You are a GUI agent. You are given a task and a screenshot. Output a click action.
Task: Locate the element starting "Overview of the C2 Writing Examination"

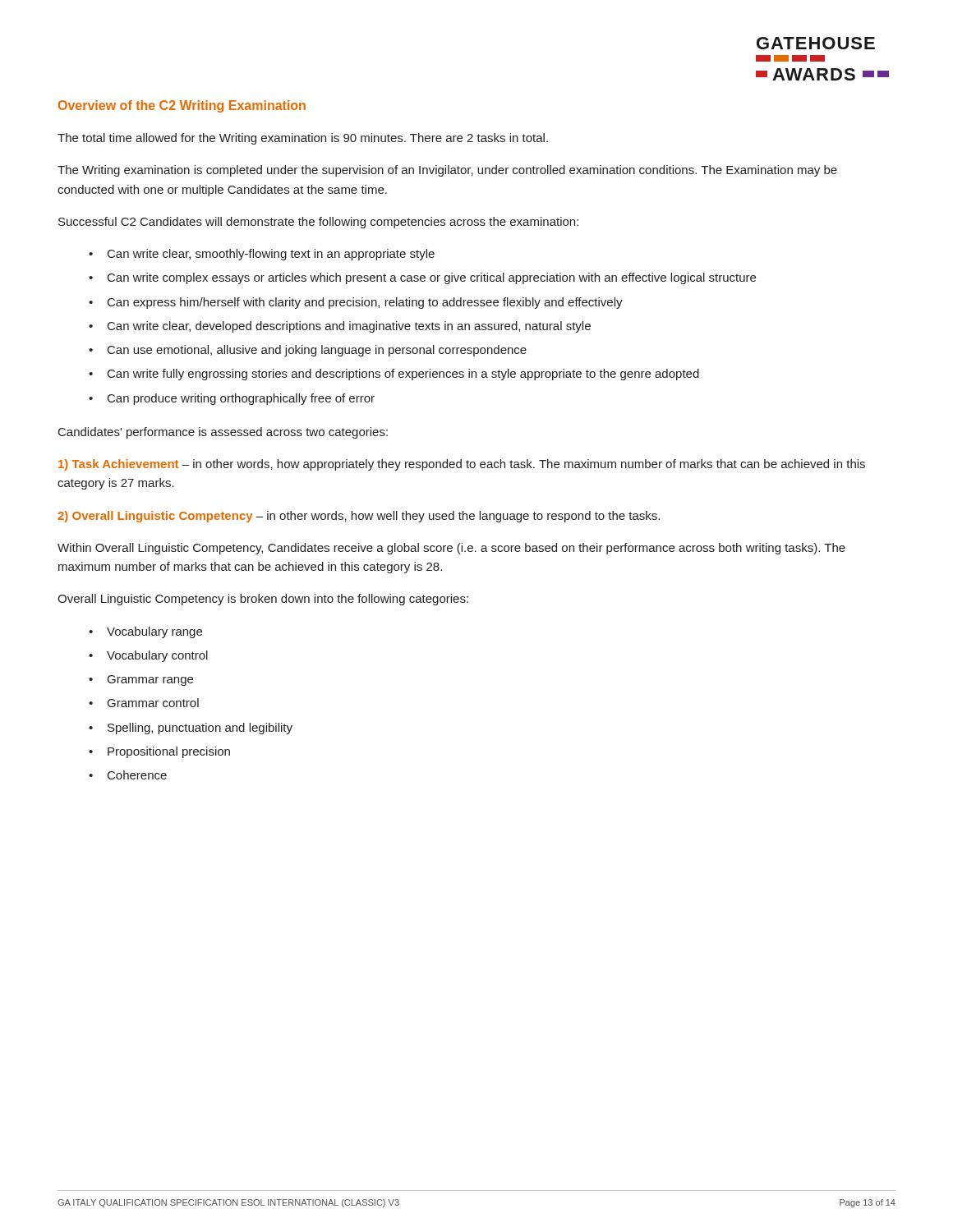(x=182, y=106)
